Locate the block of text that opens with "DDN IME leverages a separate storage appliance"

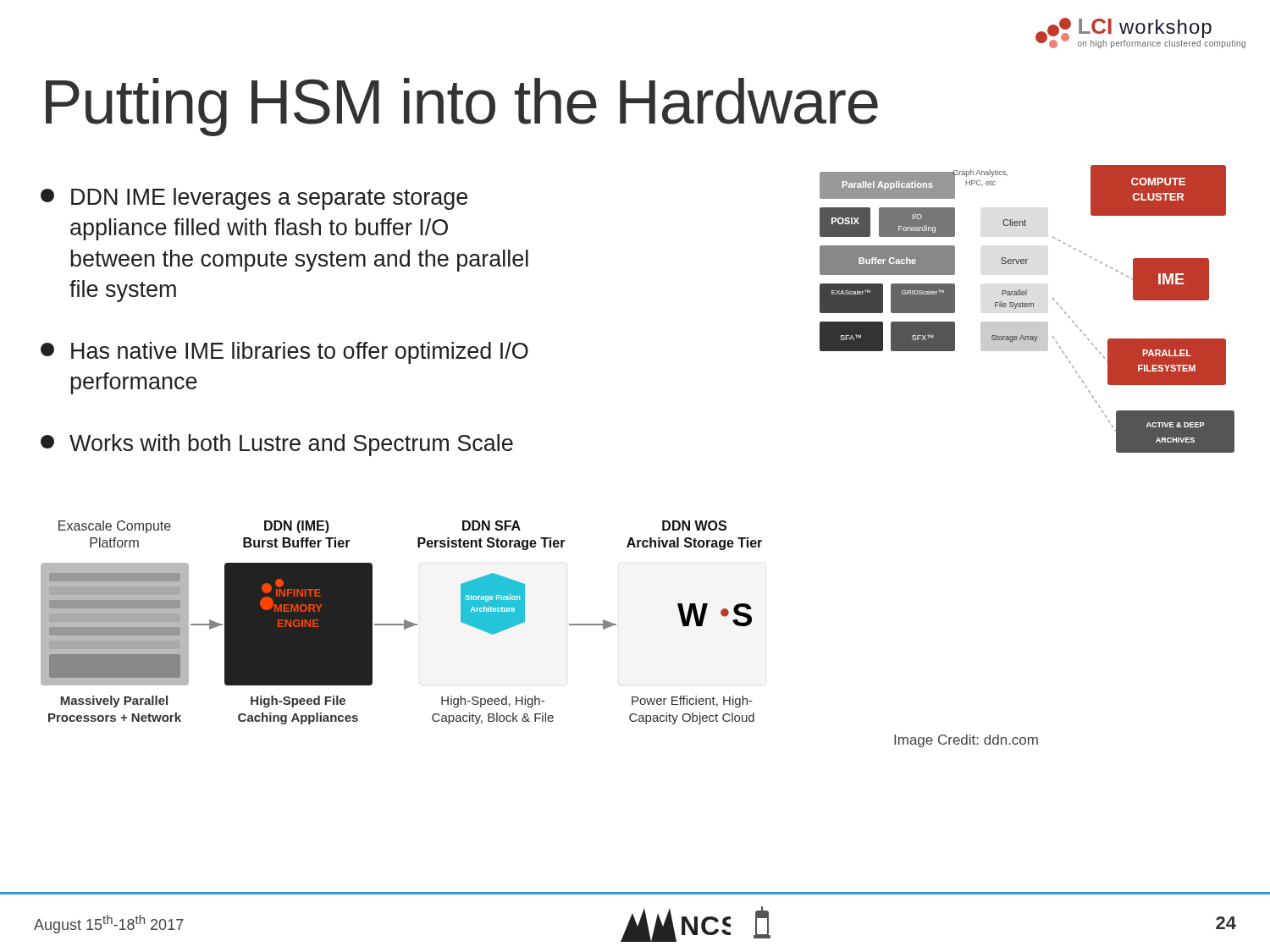tap(290, 244)
